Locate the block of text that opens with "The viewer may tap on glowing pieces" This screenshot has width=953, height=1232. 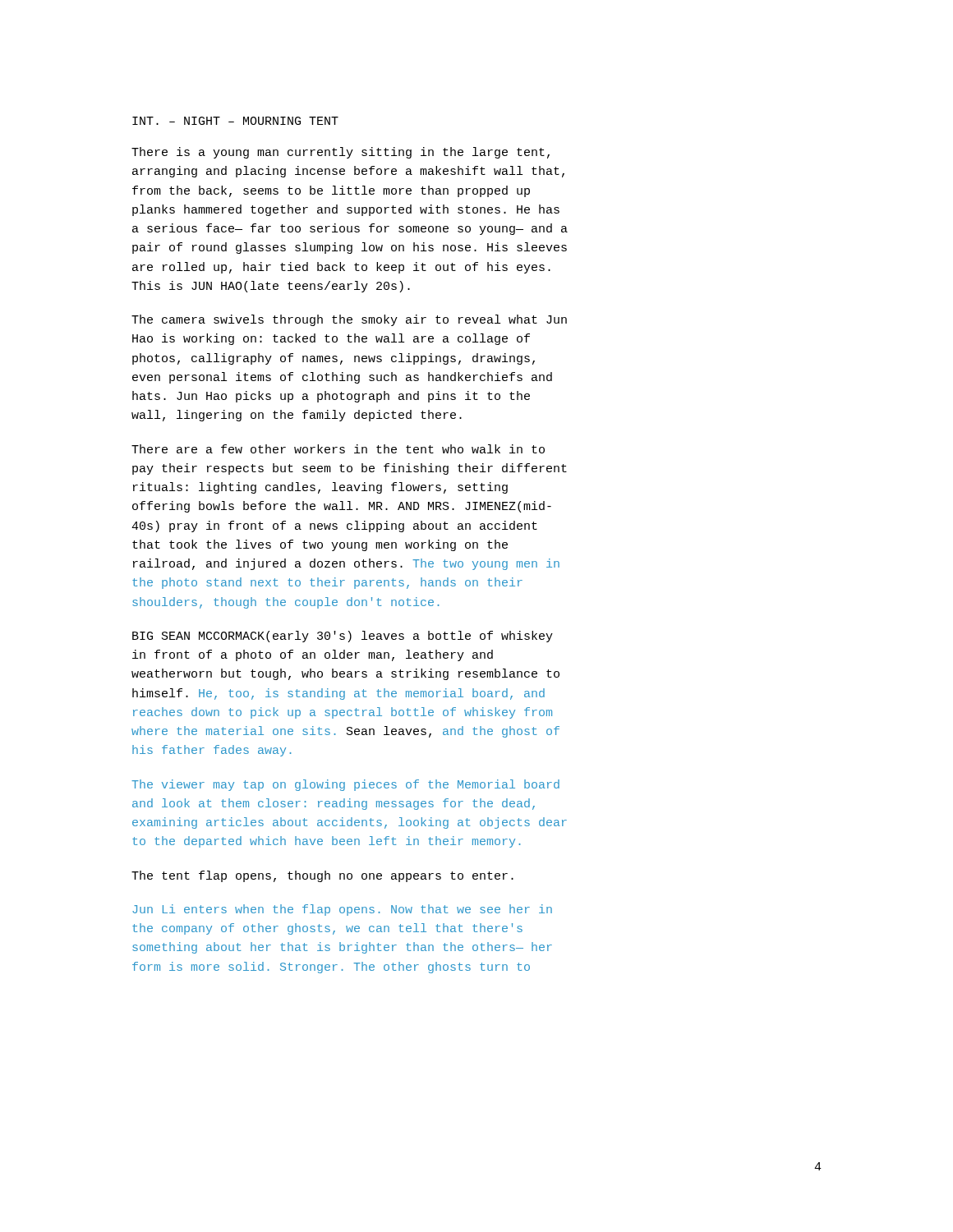(x=350, y=814)
